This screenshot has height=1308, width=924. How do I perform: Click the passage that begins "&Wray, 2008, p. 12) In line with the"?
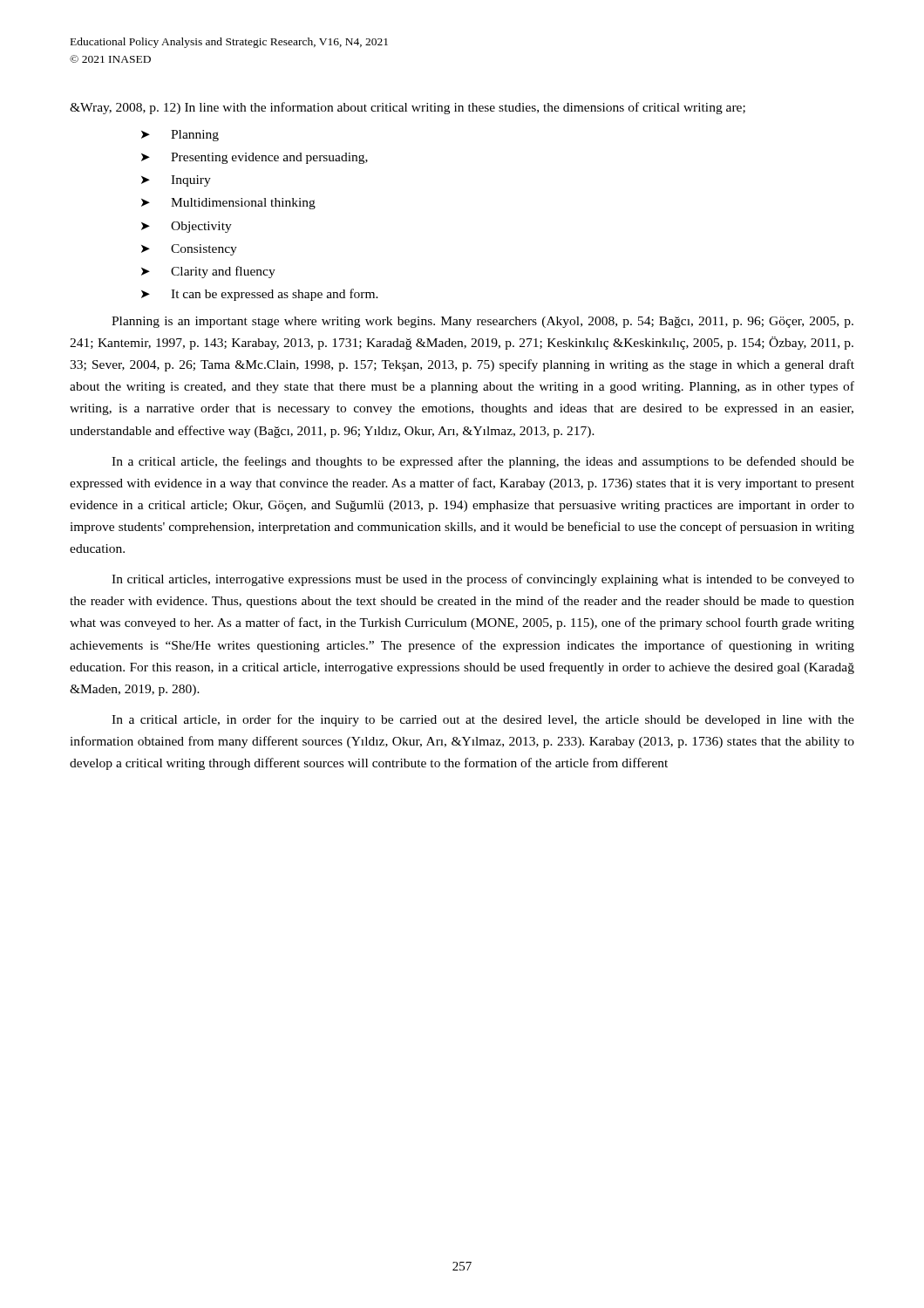point(408,107)
